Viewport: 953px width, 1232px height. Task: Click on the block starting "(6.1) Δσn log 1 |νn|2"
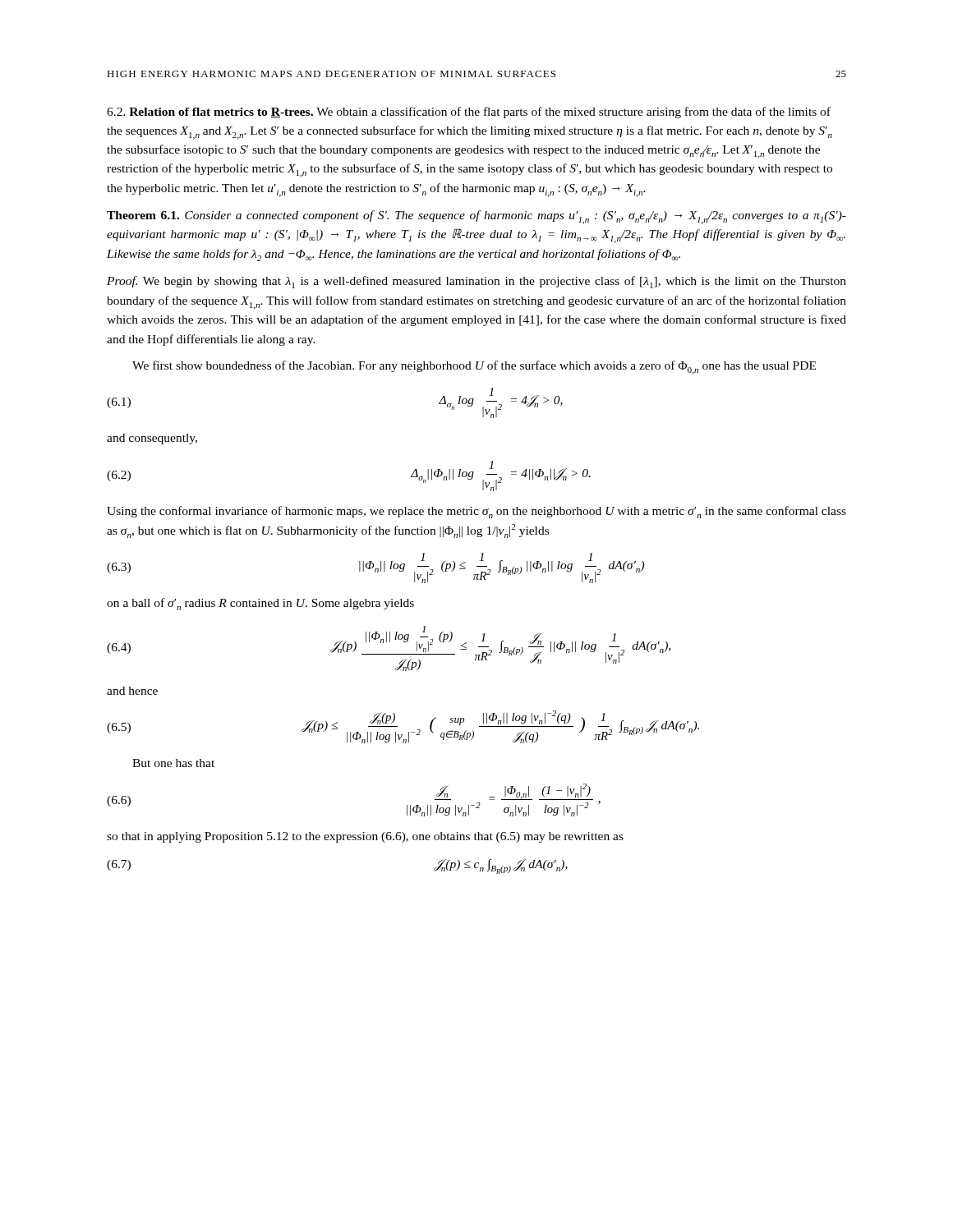(x=476, y=401)
